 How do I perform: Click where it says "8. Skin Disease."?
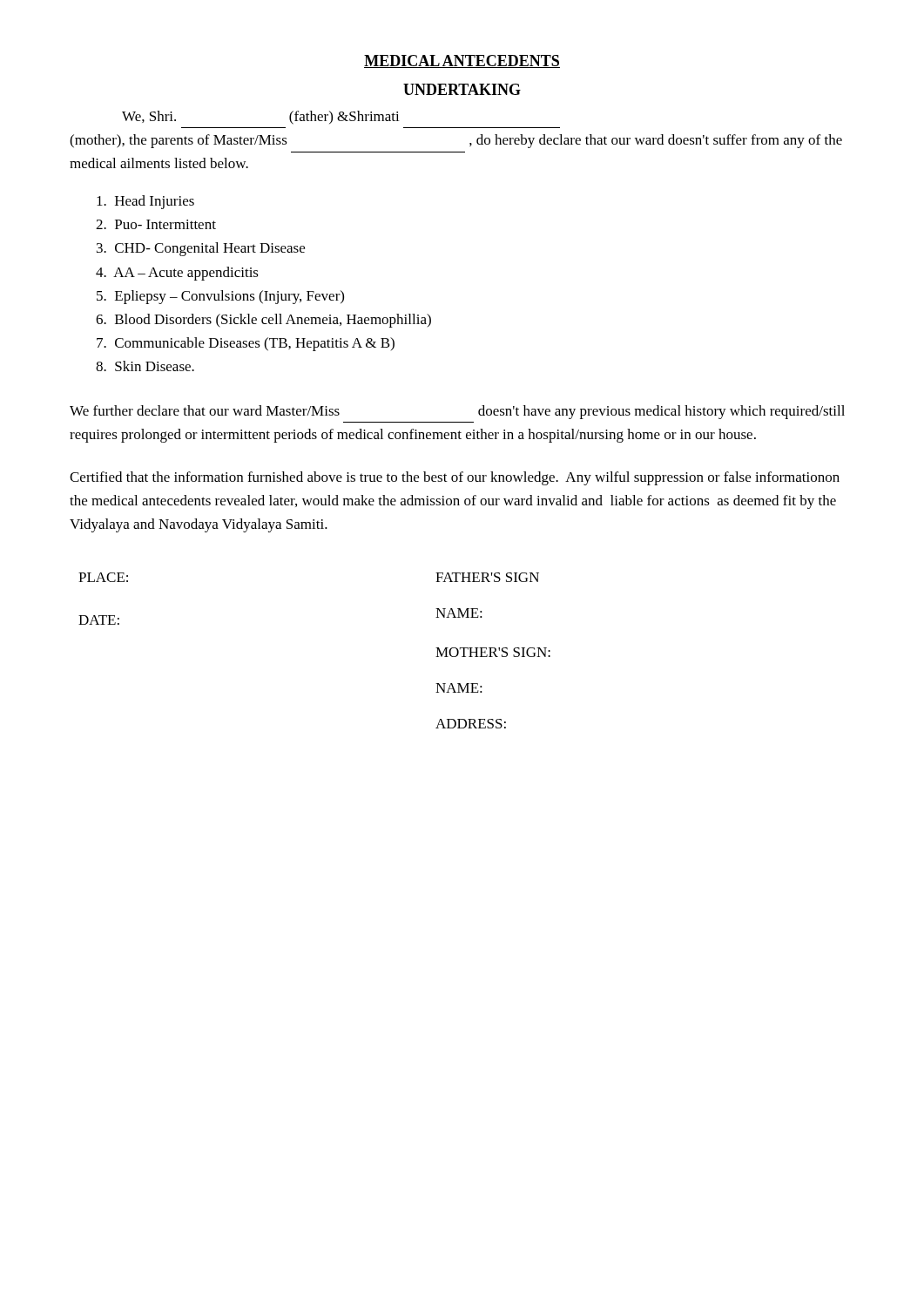pos(145,367)
